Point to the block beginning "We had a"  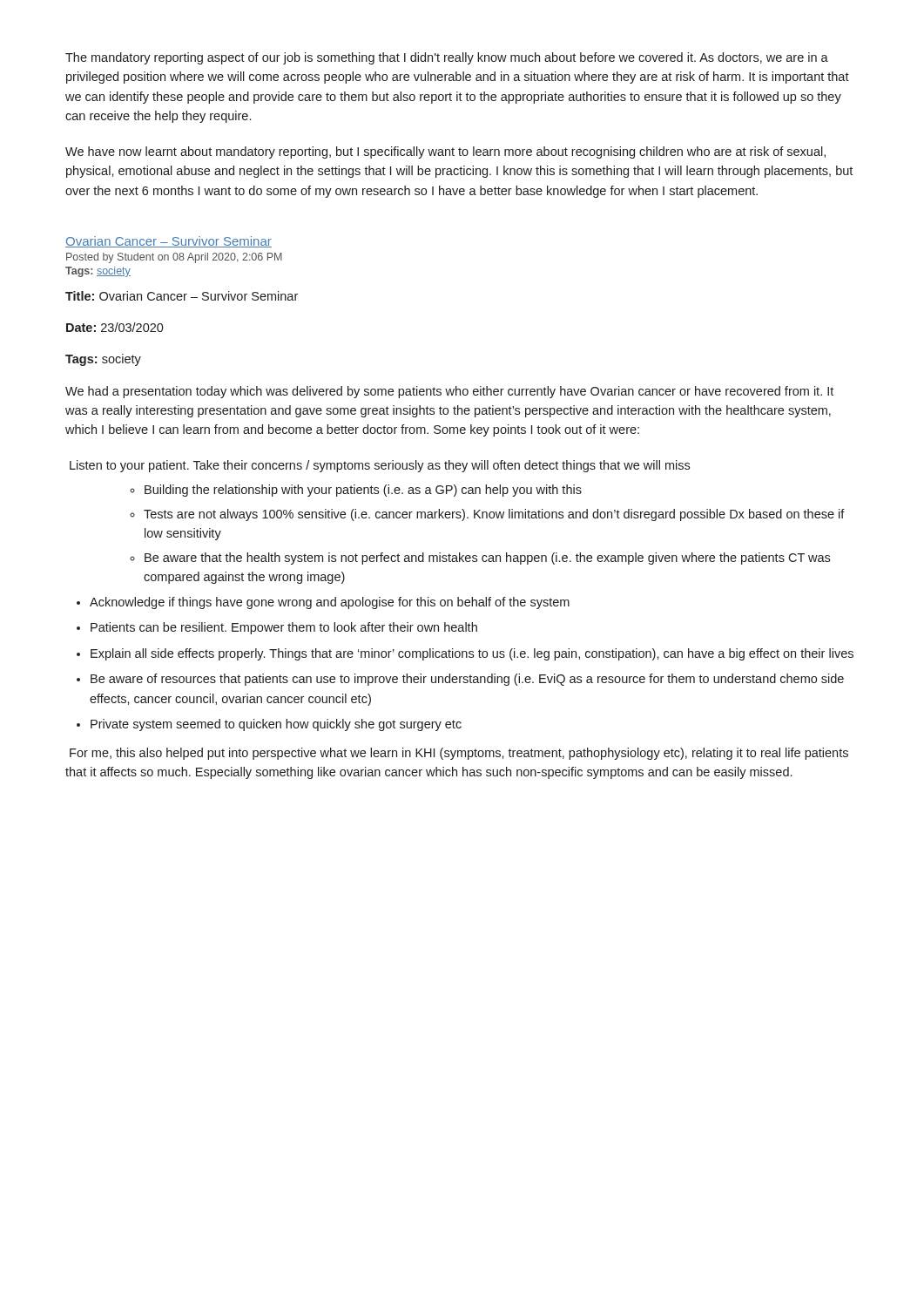(462, 411)
